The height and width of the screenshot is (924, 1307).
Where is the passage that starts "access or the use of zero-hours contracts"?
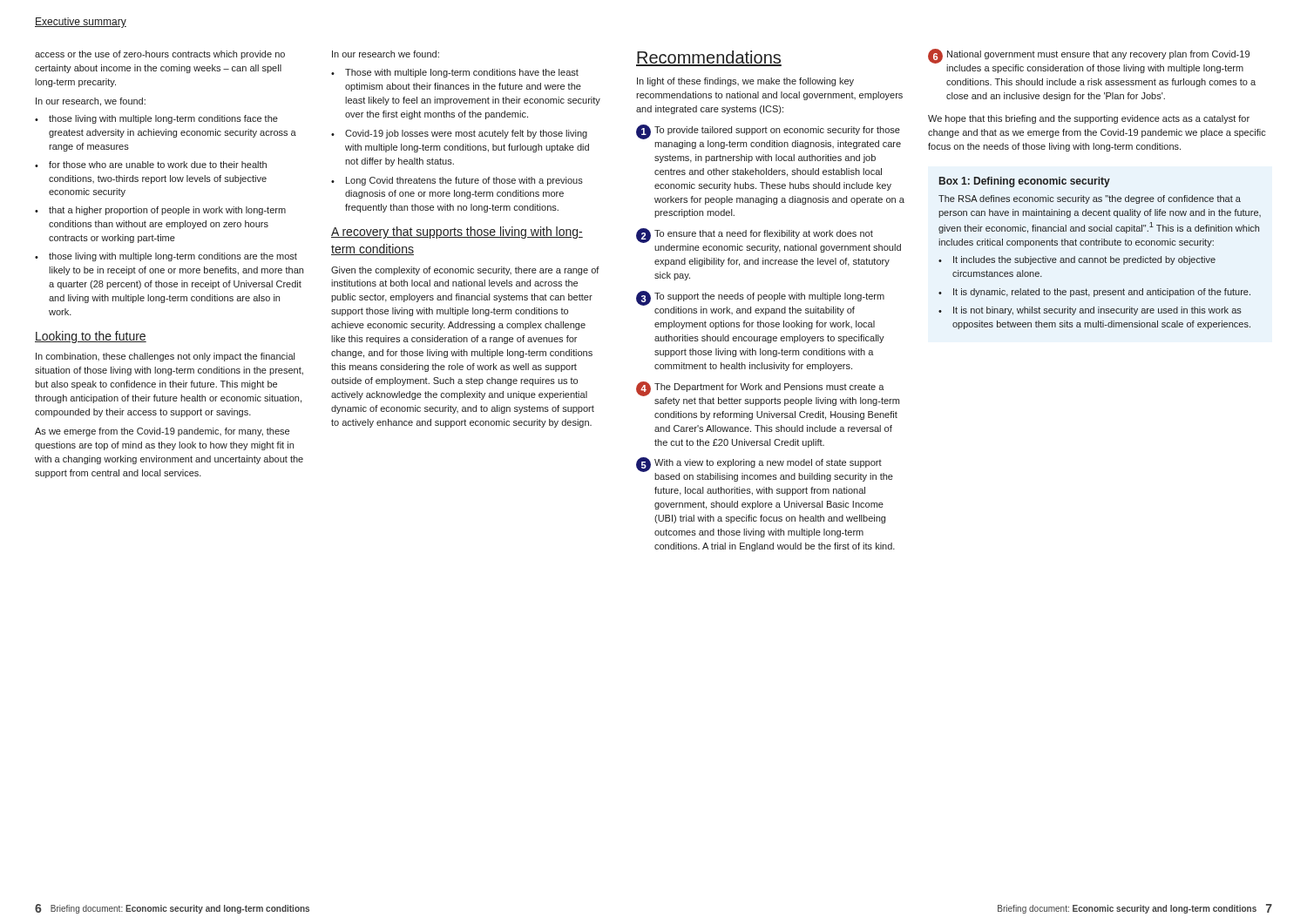pos(160,68)
